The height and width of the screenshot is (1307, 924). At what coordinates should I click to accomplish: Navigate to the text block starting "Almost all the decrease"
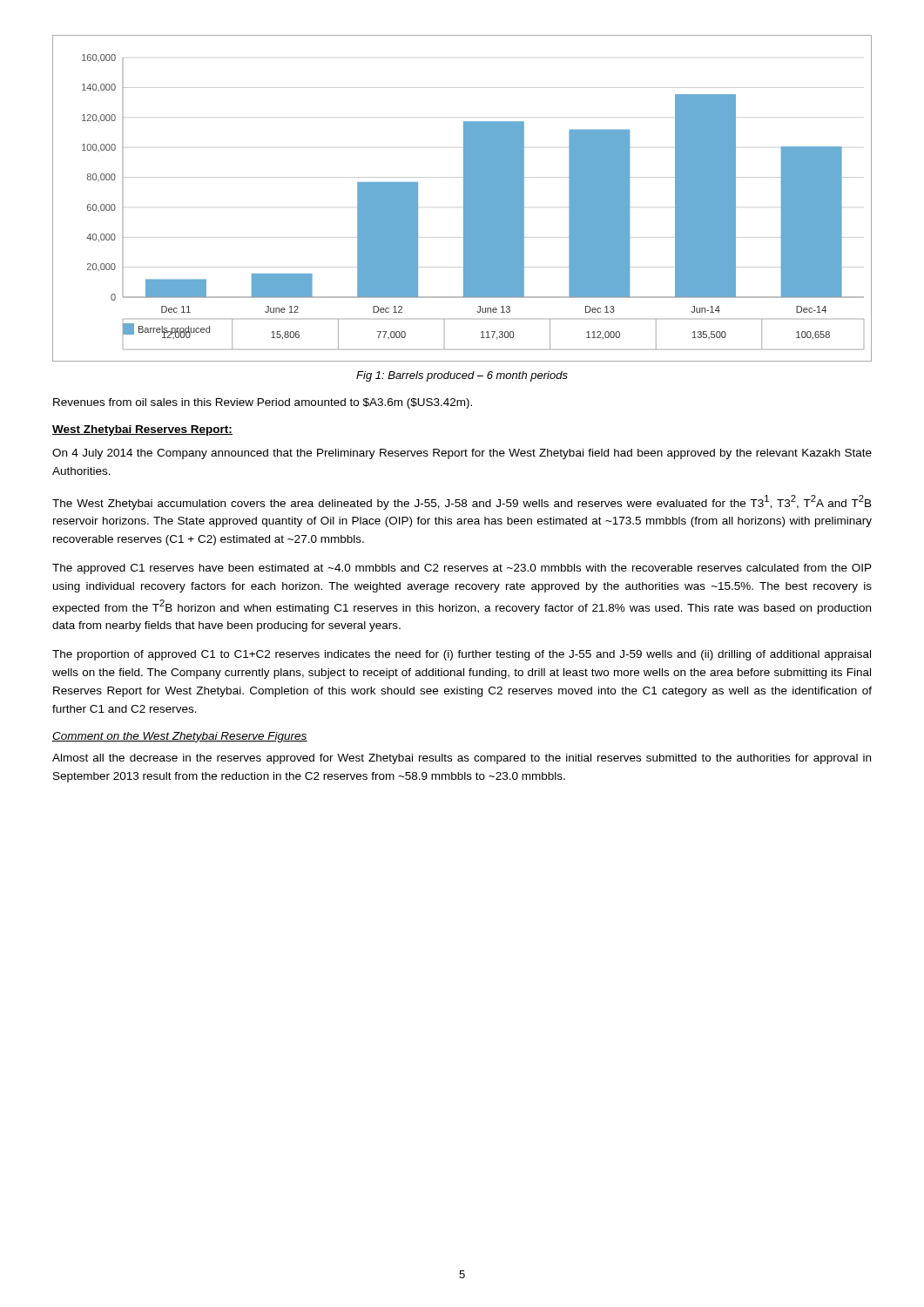[x=462, y=767]
